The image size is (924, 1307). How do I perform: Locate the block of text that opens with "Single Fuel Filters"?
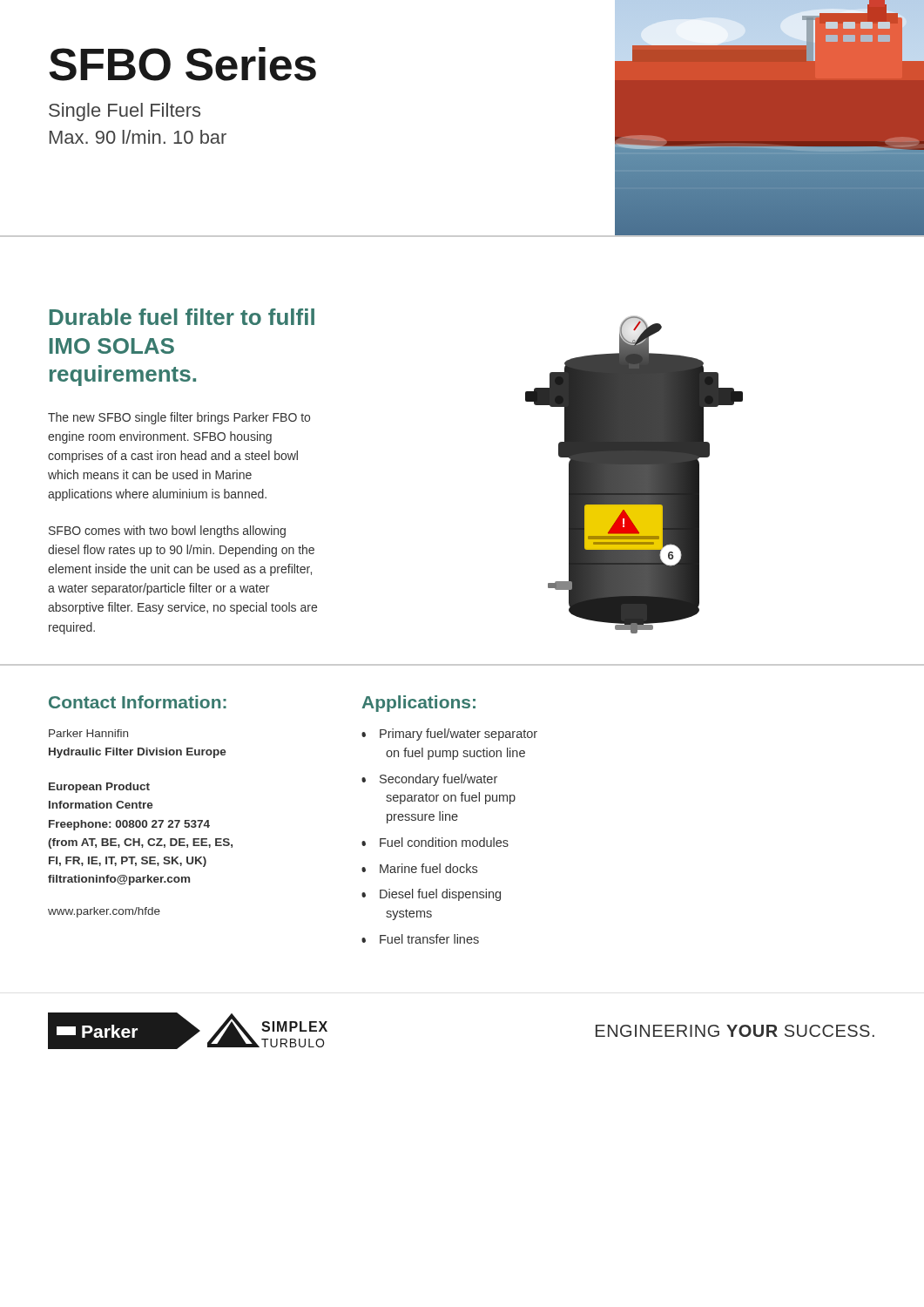(137, 124)
